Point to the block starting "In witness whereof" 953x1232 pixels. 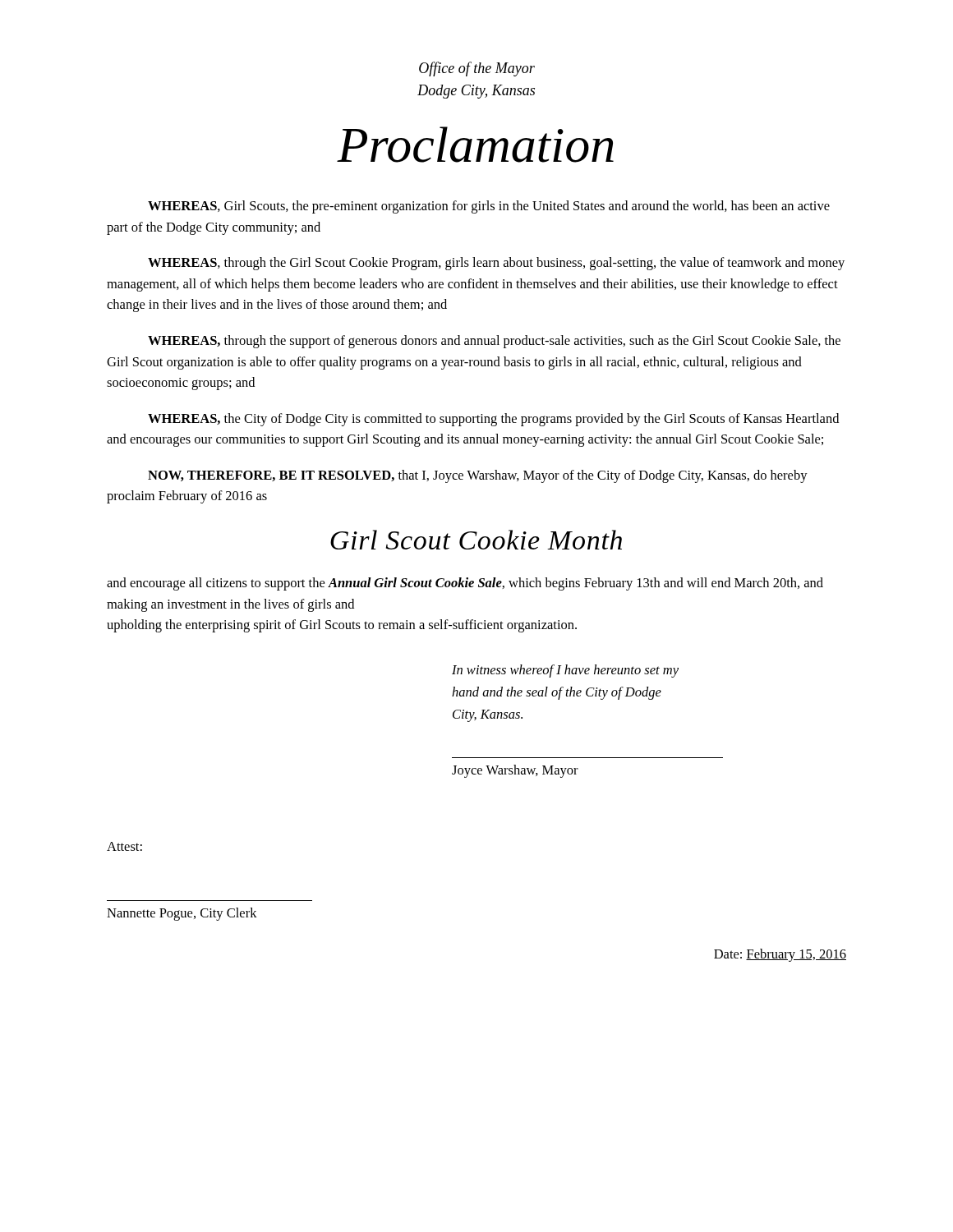point(565,692)
